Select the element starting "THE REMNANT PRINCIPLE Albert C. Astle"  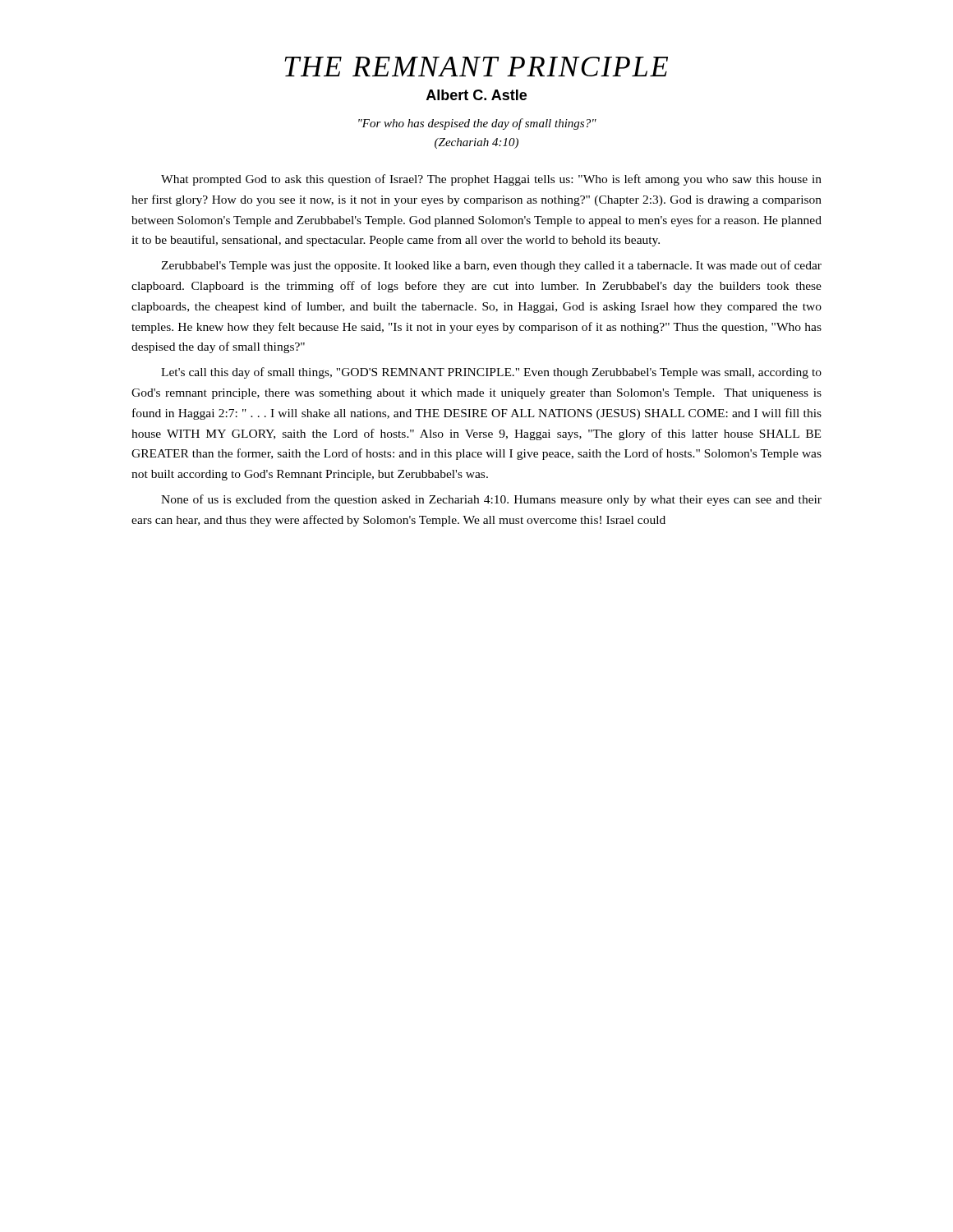(x=476, y=77)
